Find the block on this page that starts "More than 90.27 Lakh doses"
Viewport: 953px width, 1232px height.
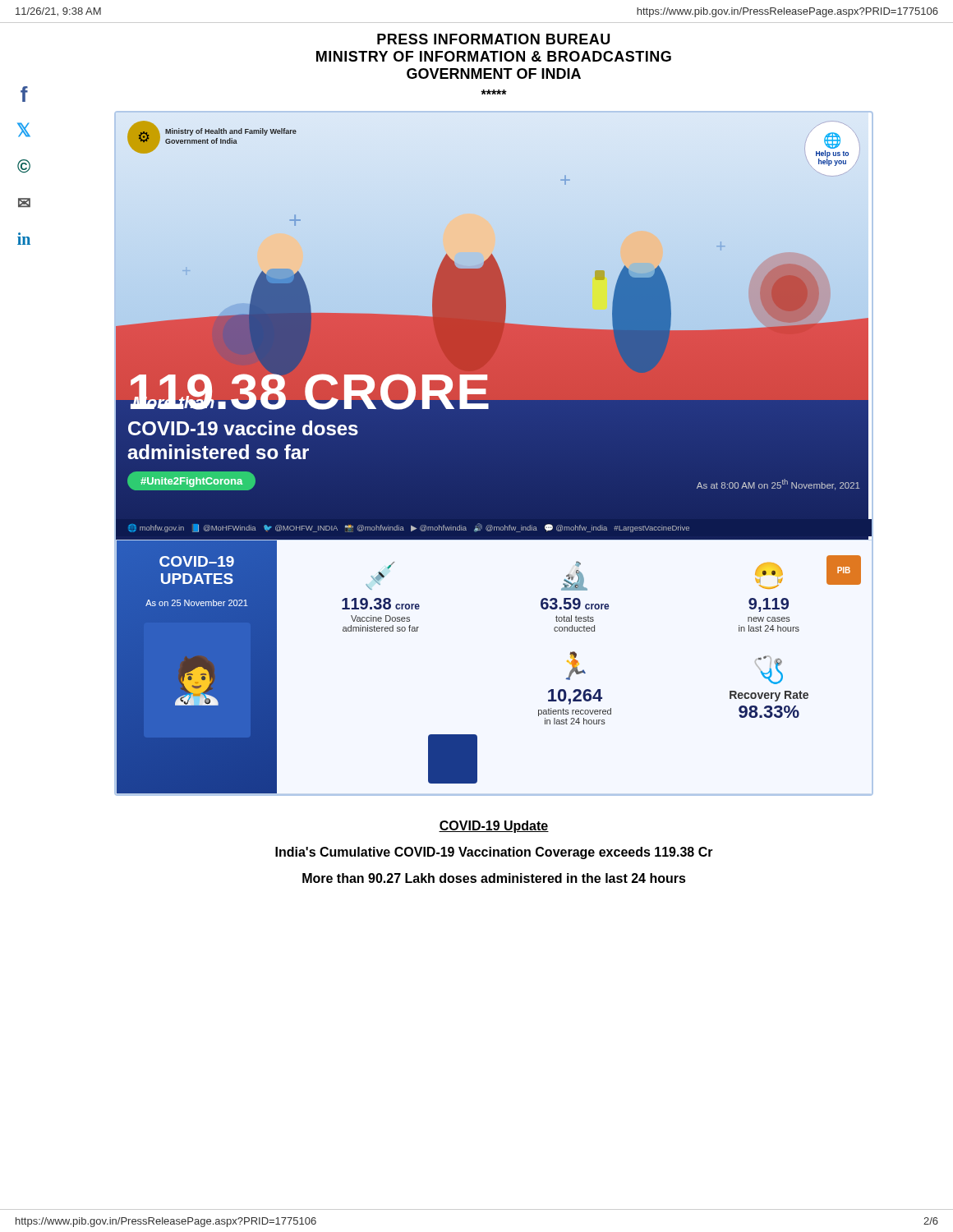(494, 878)
